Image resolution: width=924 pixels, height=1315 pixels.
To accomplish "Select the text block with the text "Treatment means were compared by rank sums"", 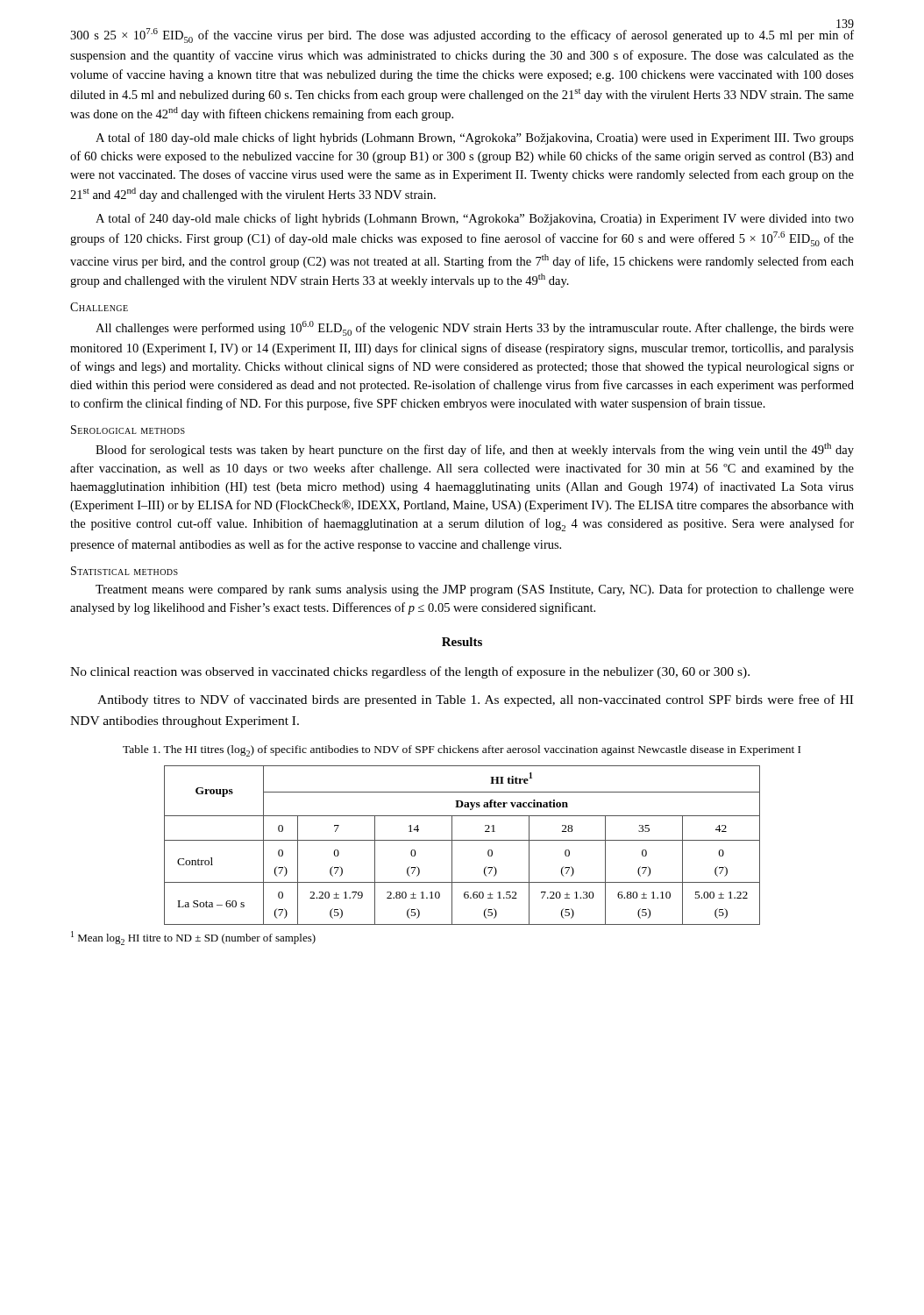I will [x=462, y=599].
